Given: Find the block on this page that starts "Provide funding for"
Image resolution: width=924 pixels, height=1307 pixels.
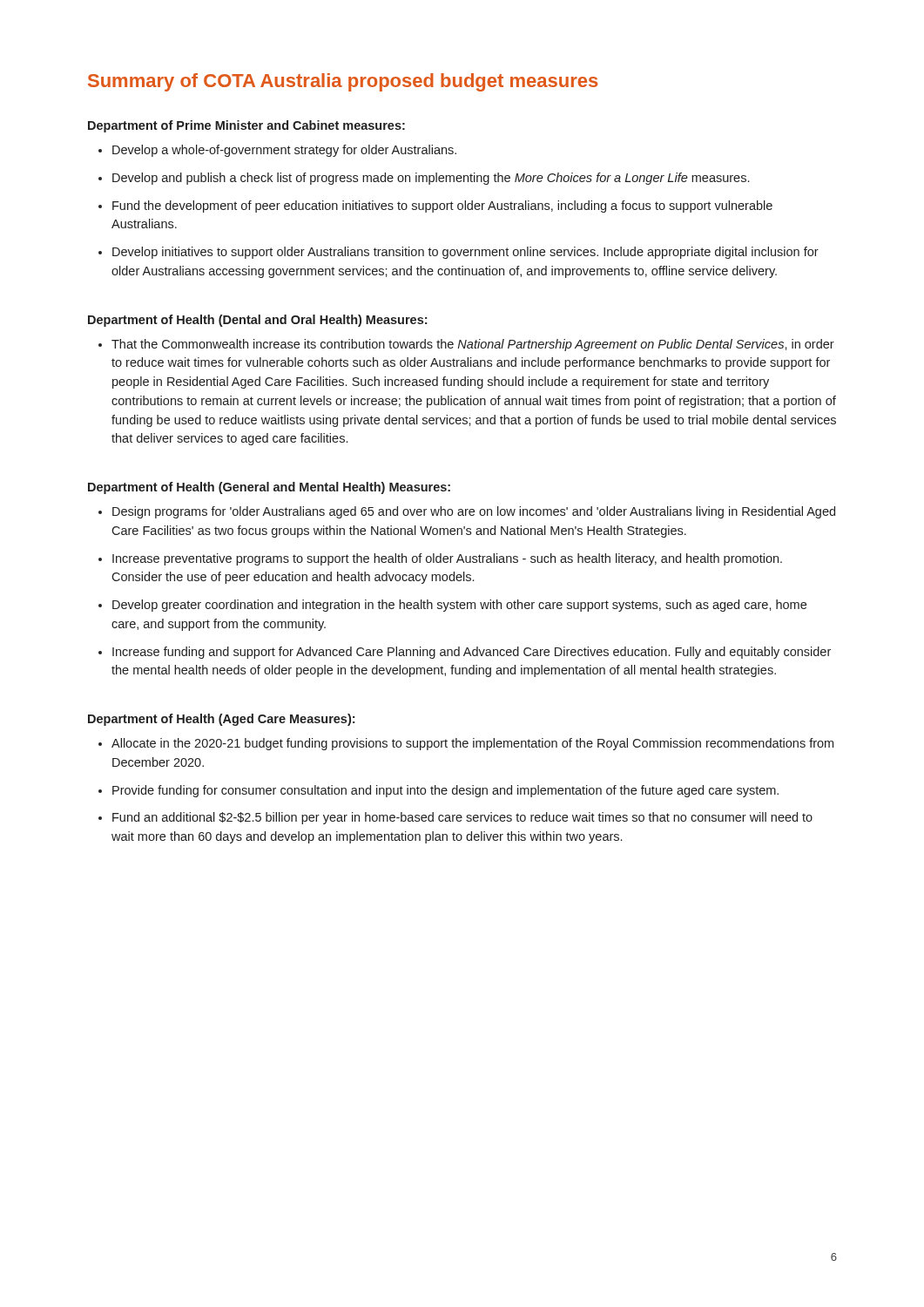Looking at the screenshot, I should pos(446,790).
